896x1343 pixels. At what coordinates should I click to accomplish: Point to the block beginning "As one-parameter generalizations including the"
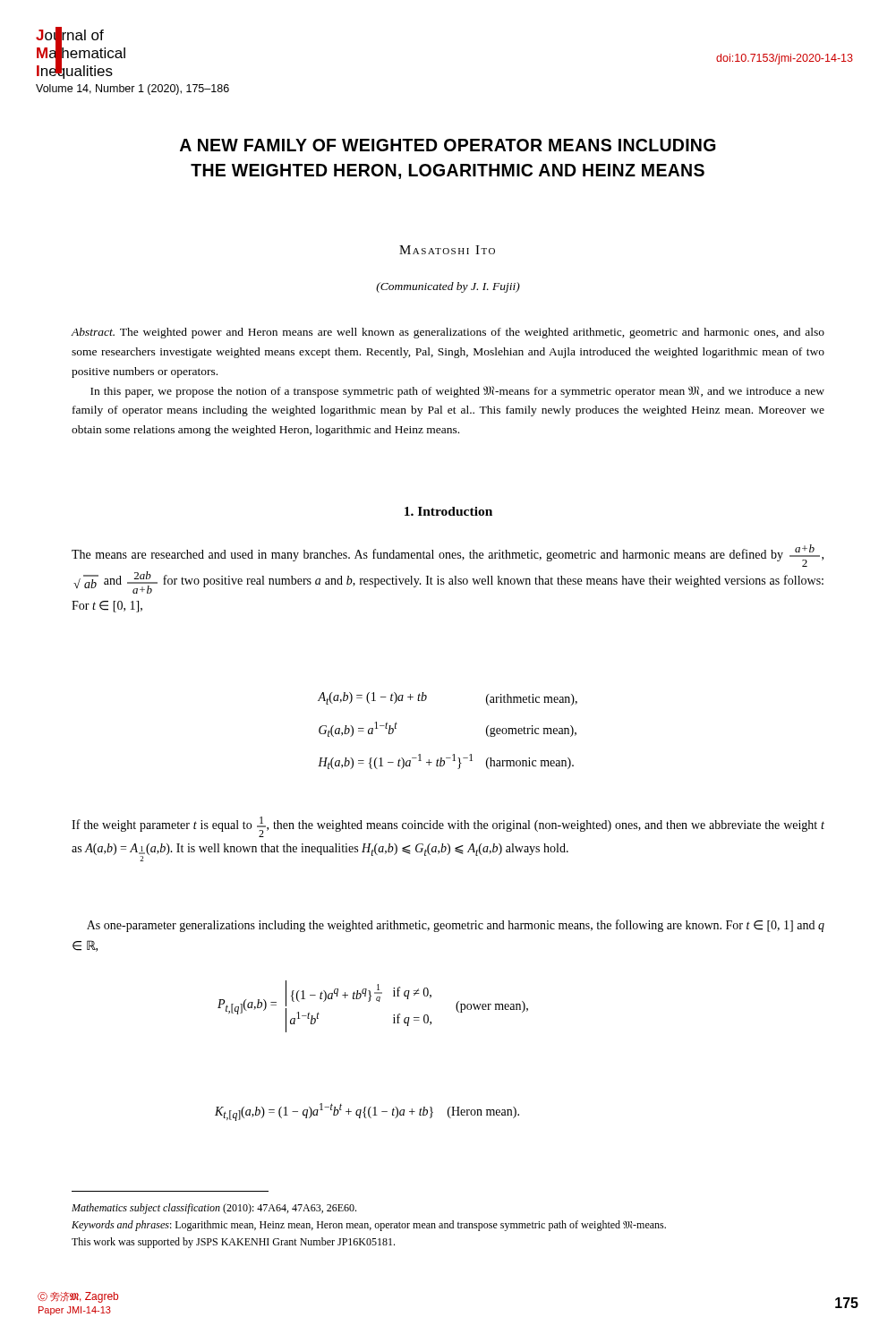448,936
